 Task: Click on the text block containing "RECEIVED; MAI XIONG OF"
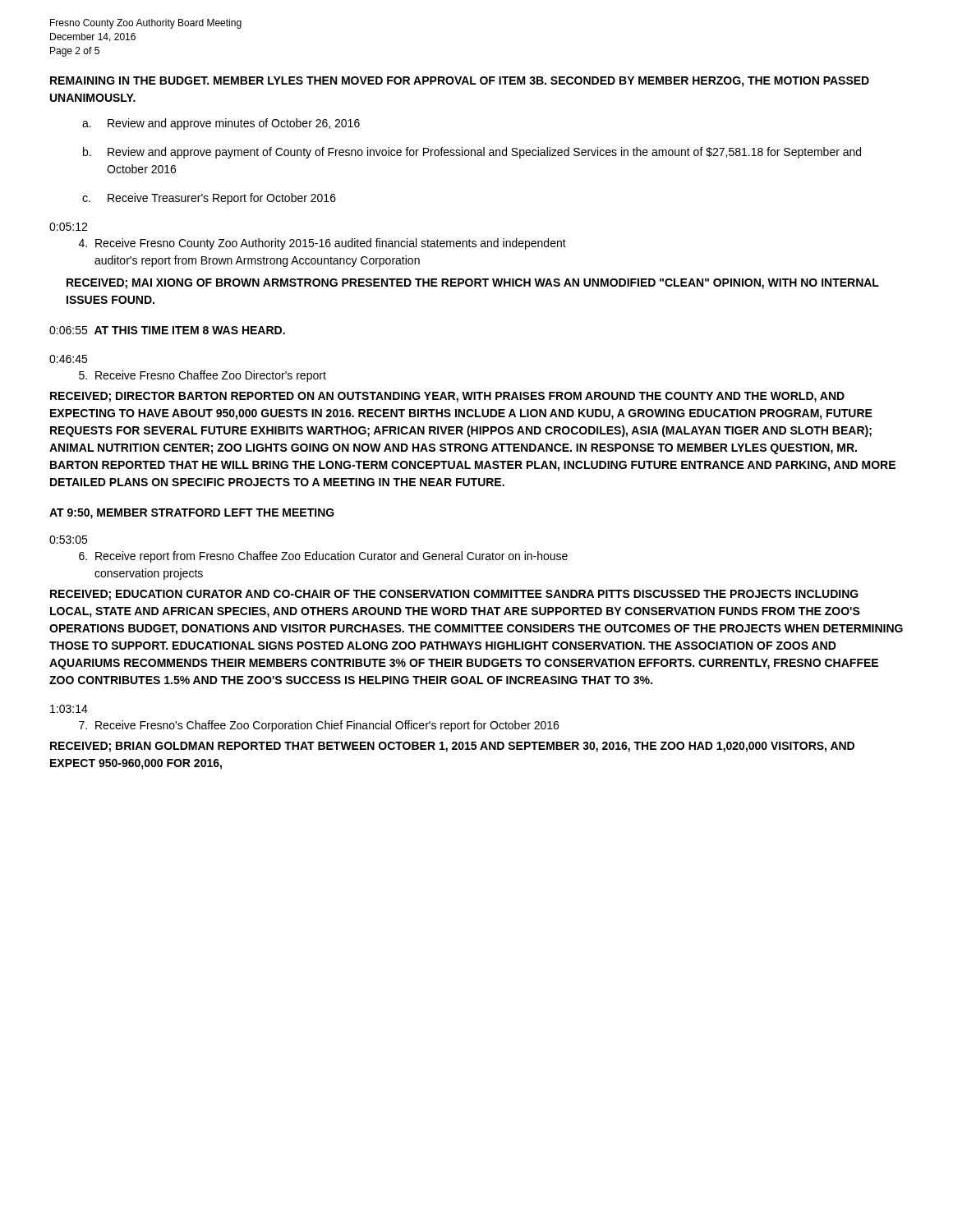472,291
